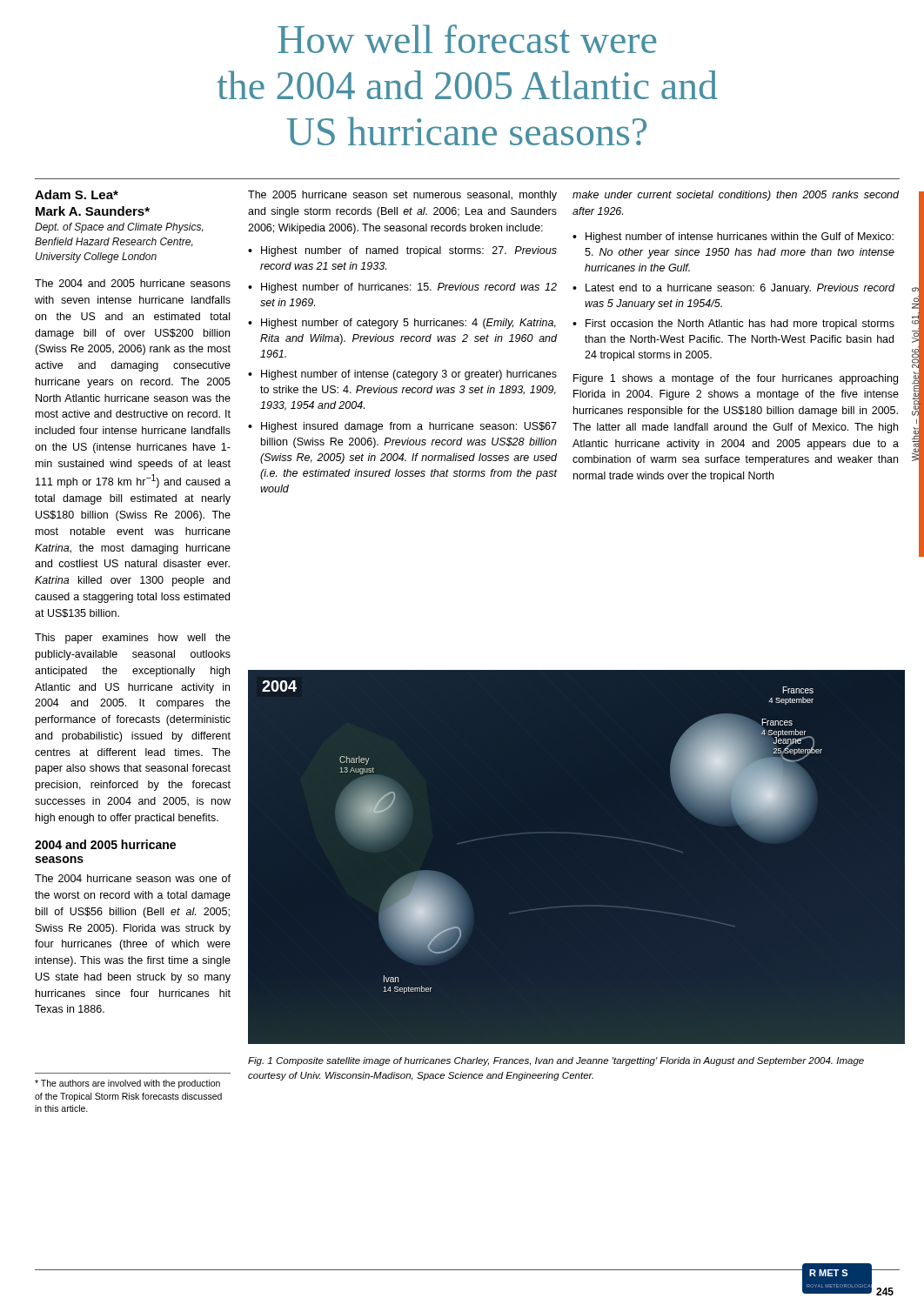This screenshot has width=924, height=1305.
Task: Select a photo
Action: pyautogui.click(x=576, y=857)
